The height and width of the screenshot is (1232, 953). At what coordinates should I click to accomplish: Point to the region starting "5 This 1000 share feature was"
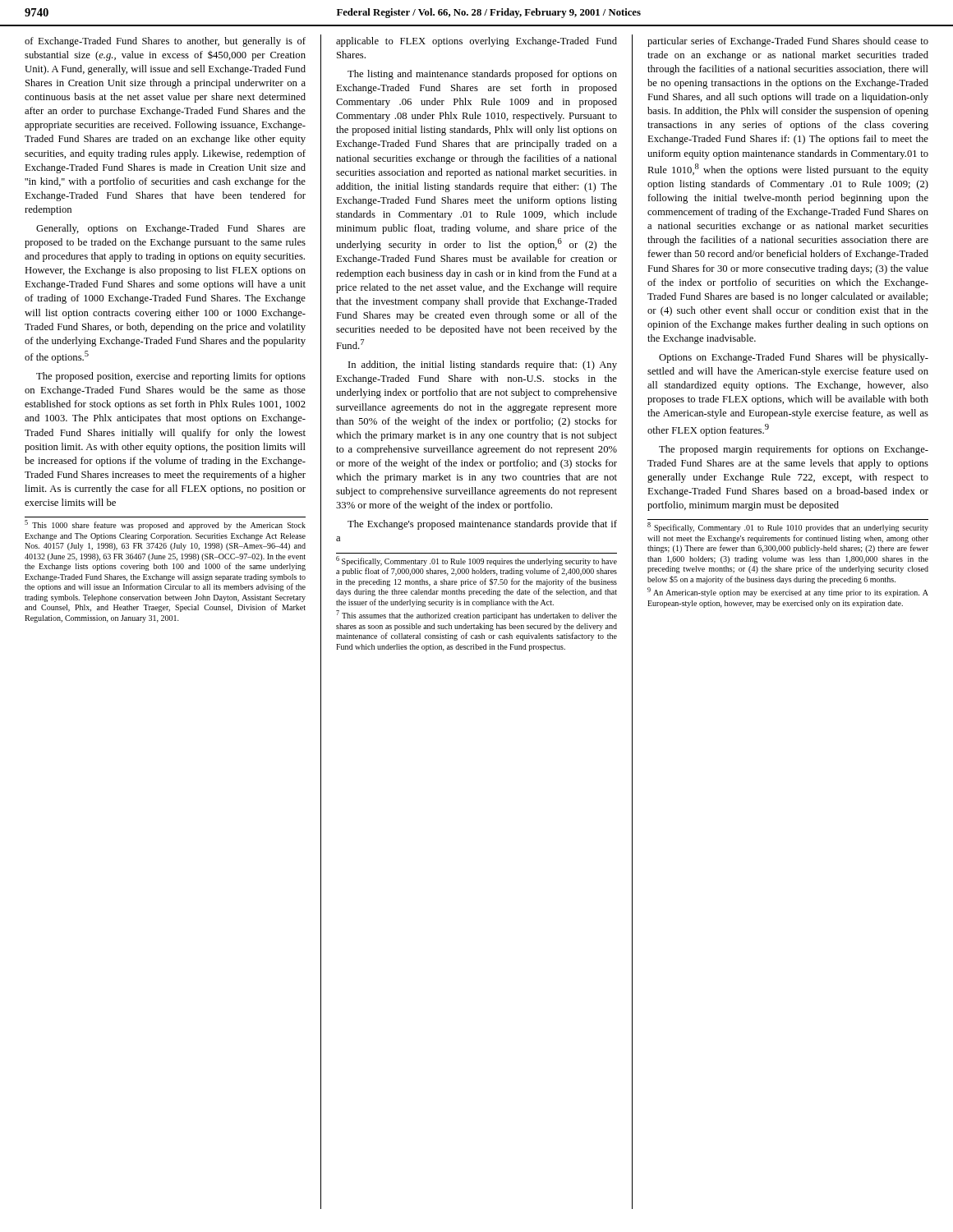165,572
